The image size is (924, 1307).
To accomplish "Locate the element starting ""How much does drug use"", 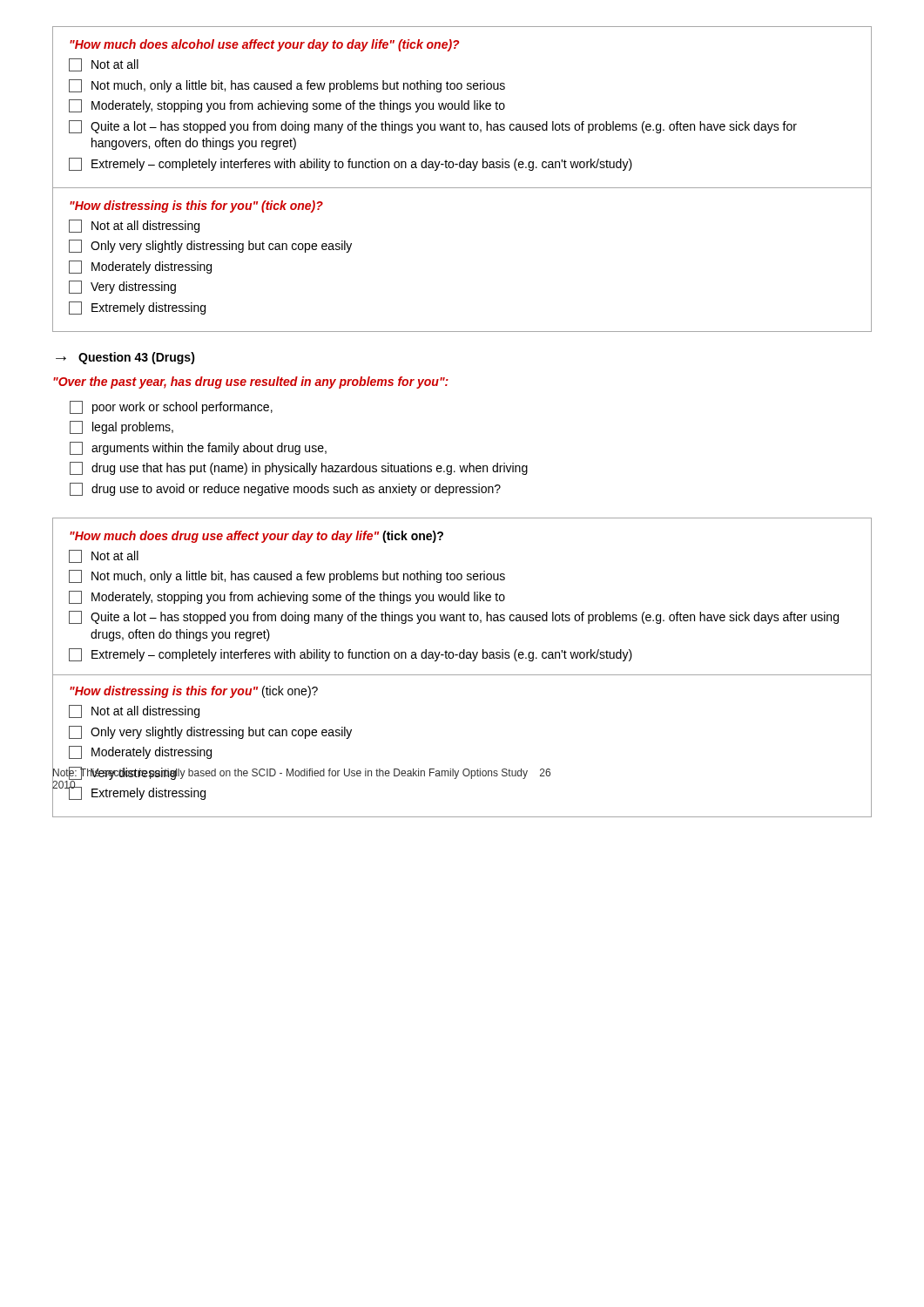I will 462,596.
